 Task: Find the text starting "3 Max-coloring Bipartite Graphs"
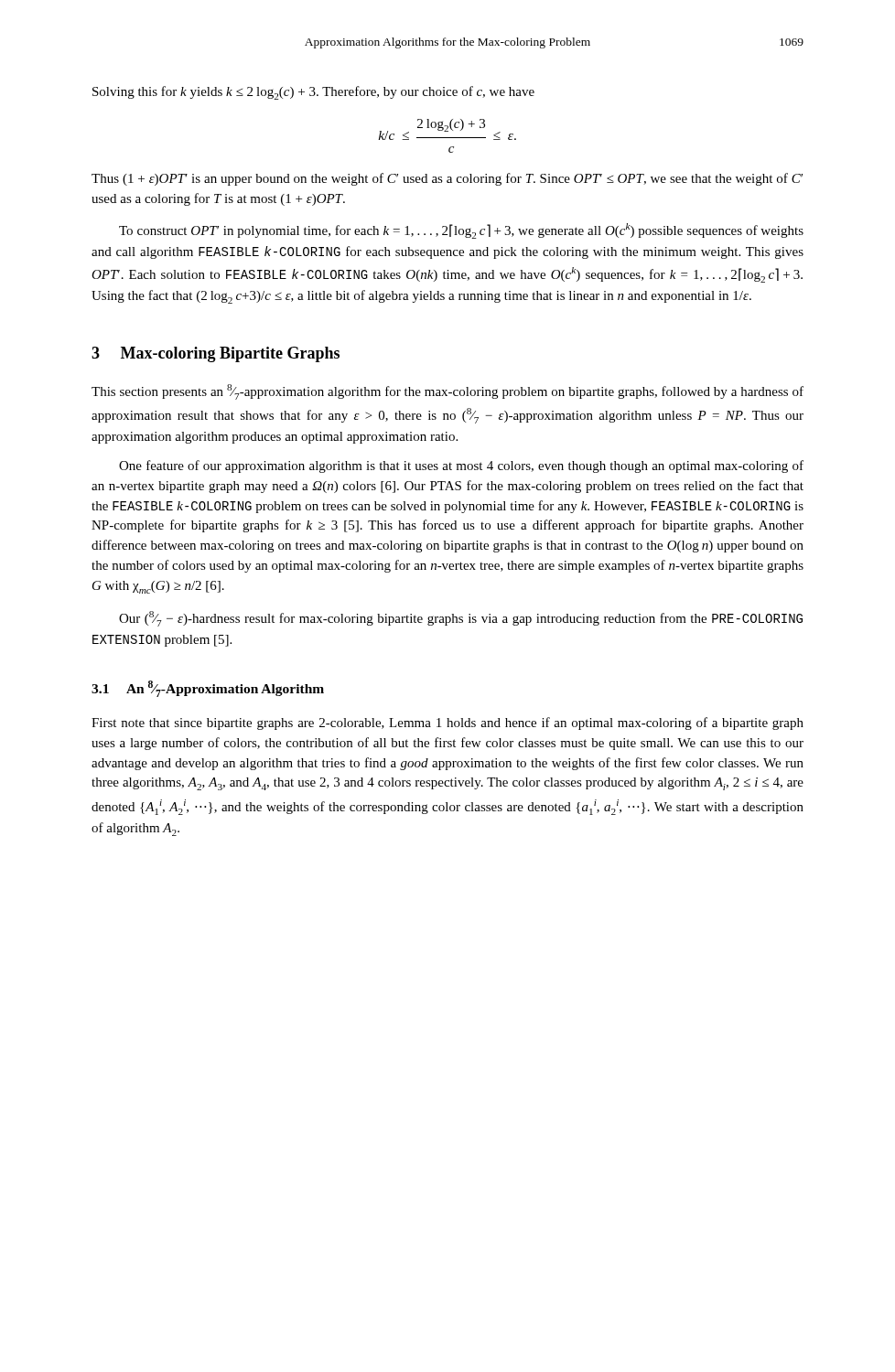(216, 354)
